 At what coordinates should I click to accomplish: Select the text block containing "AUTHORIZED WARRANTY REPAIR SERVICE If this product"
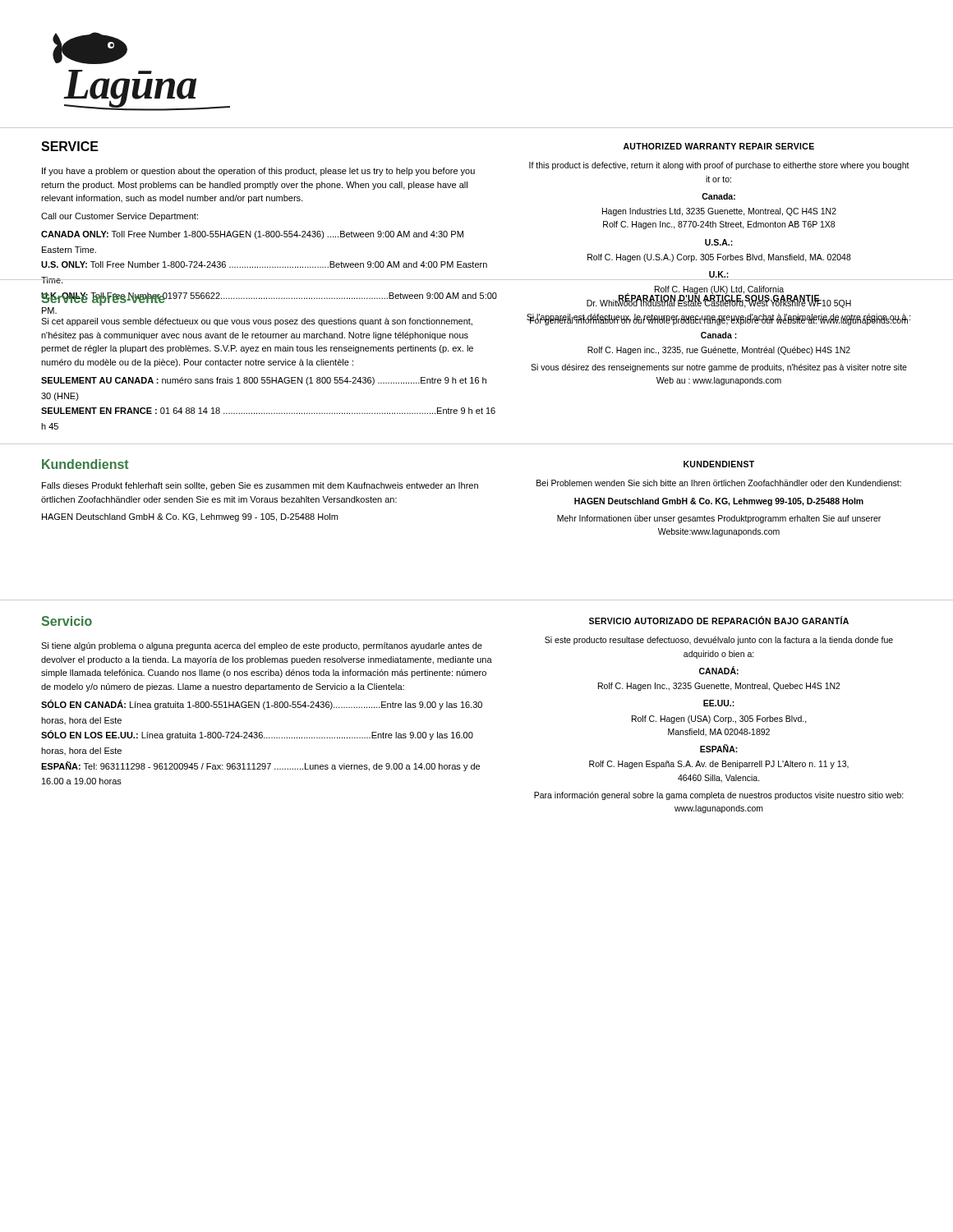(719, 233)
